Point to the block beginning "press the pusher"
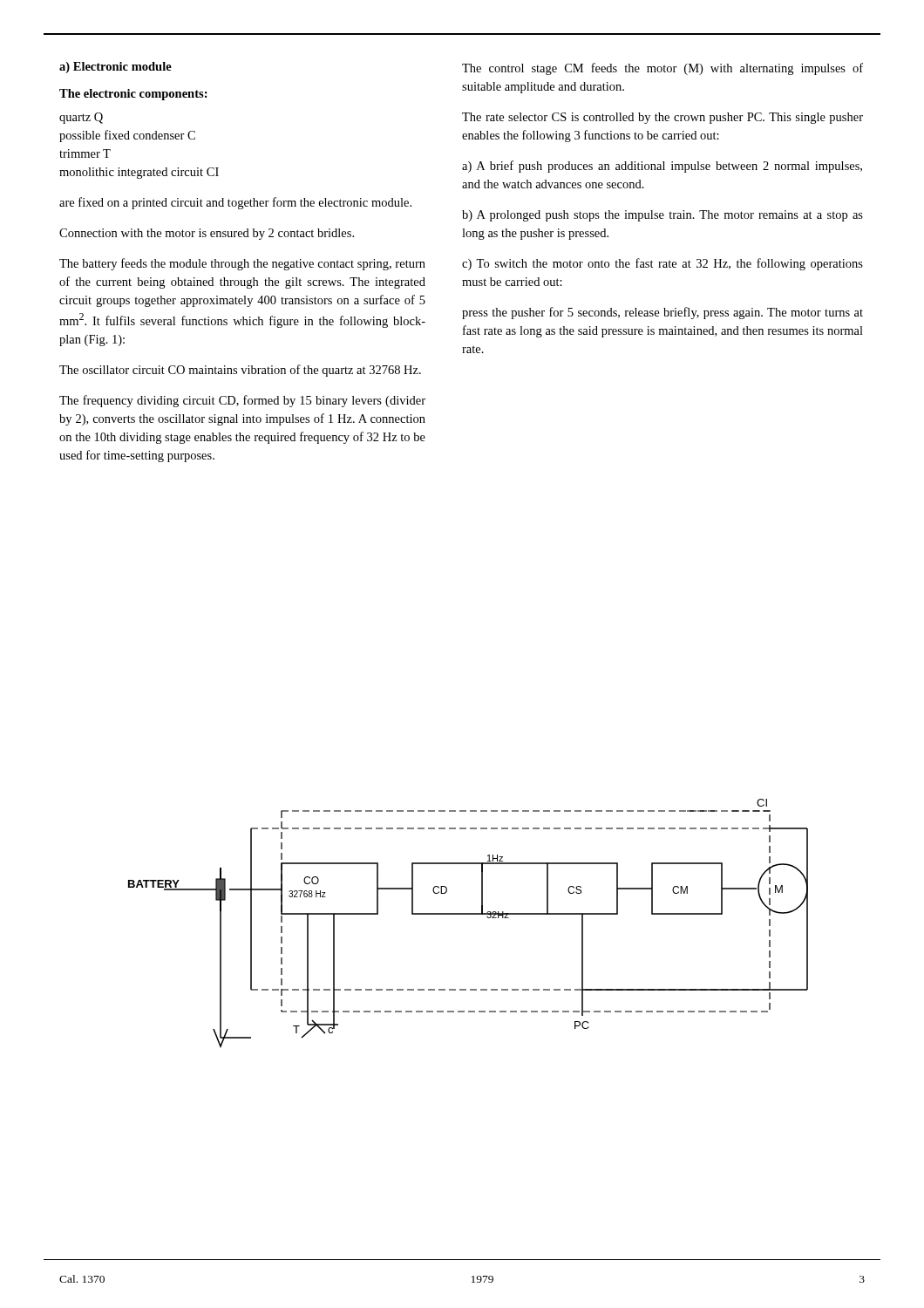Viewport: 924px width, 1308px height. click(x=663, y=331)
